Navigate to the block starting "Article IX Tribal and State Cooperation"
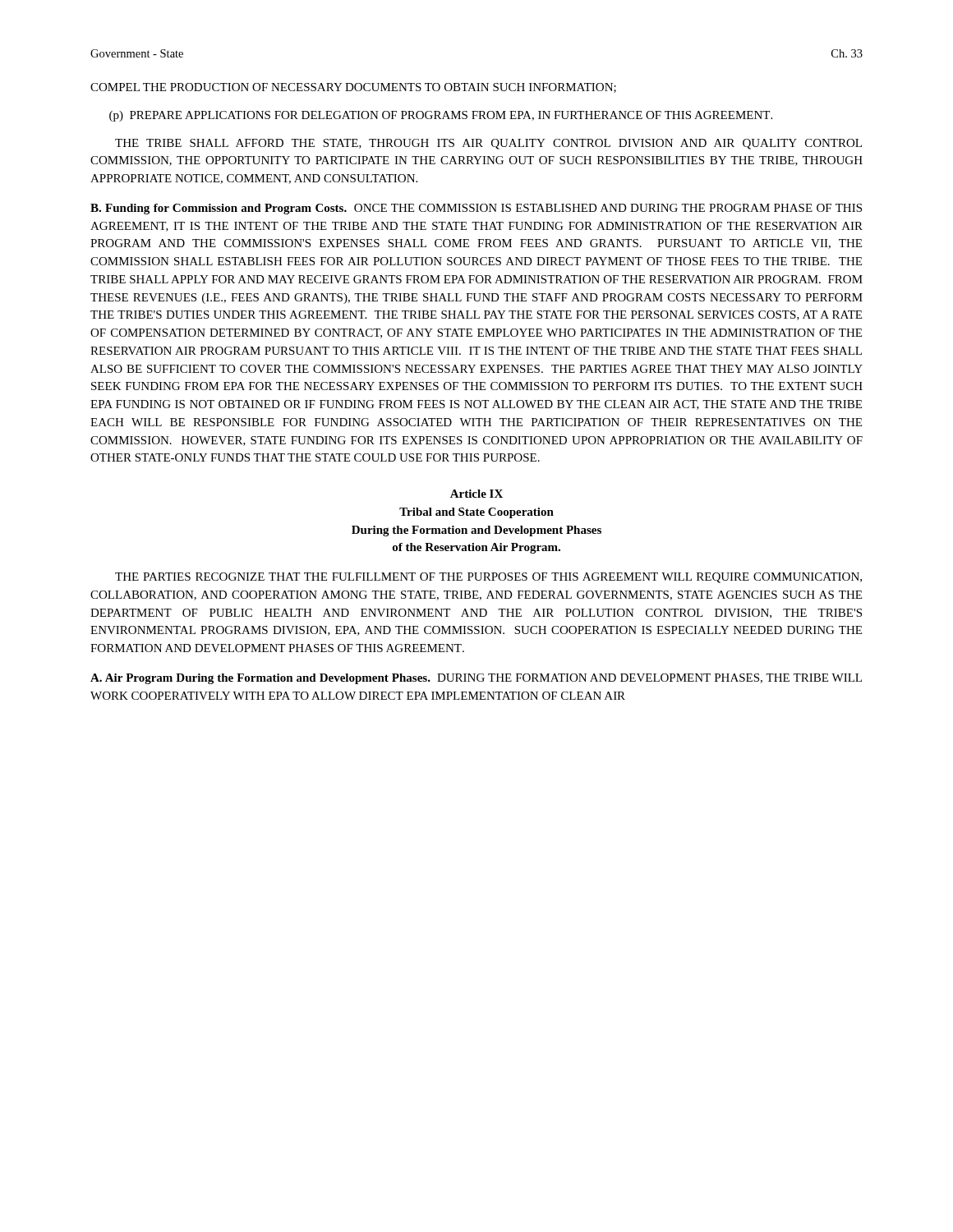The height and width of the screenshot is (1232, 953). click(x=476, y=521)
